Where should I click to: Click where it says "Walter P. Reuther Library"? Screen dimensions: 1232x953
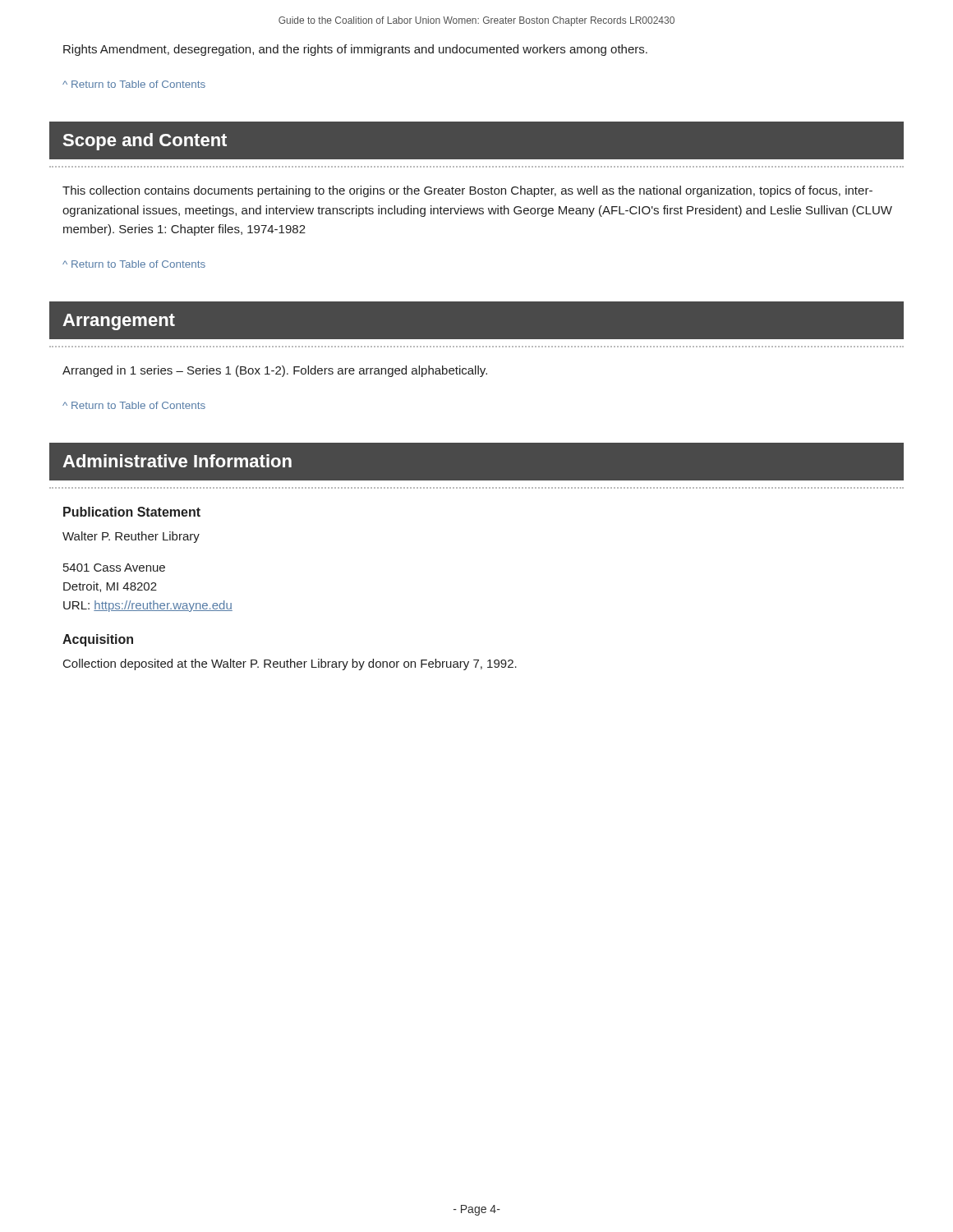pyautogui.click(x=131, y=536)
